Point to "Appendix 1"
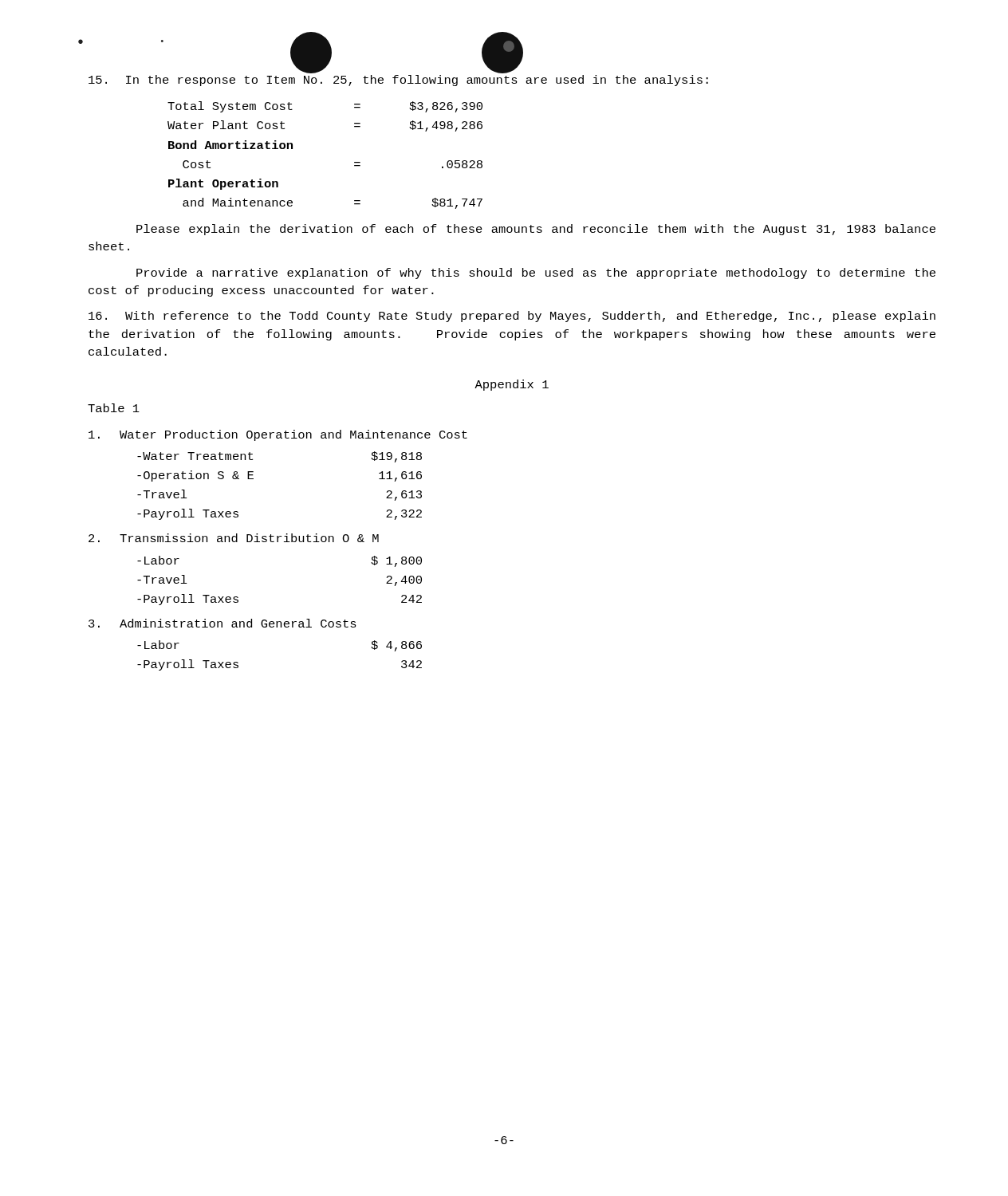Image resolution: width=1008 pixels, height=1196 pixels. 512,385
